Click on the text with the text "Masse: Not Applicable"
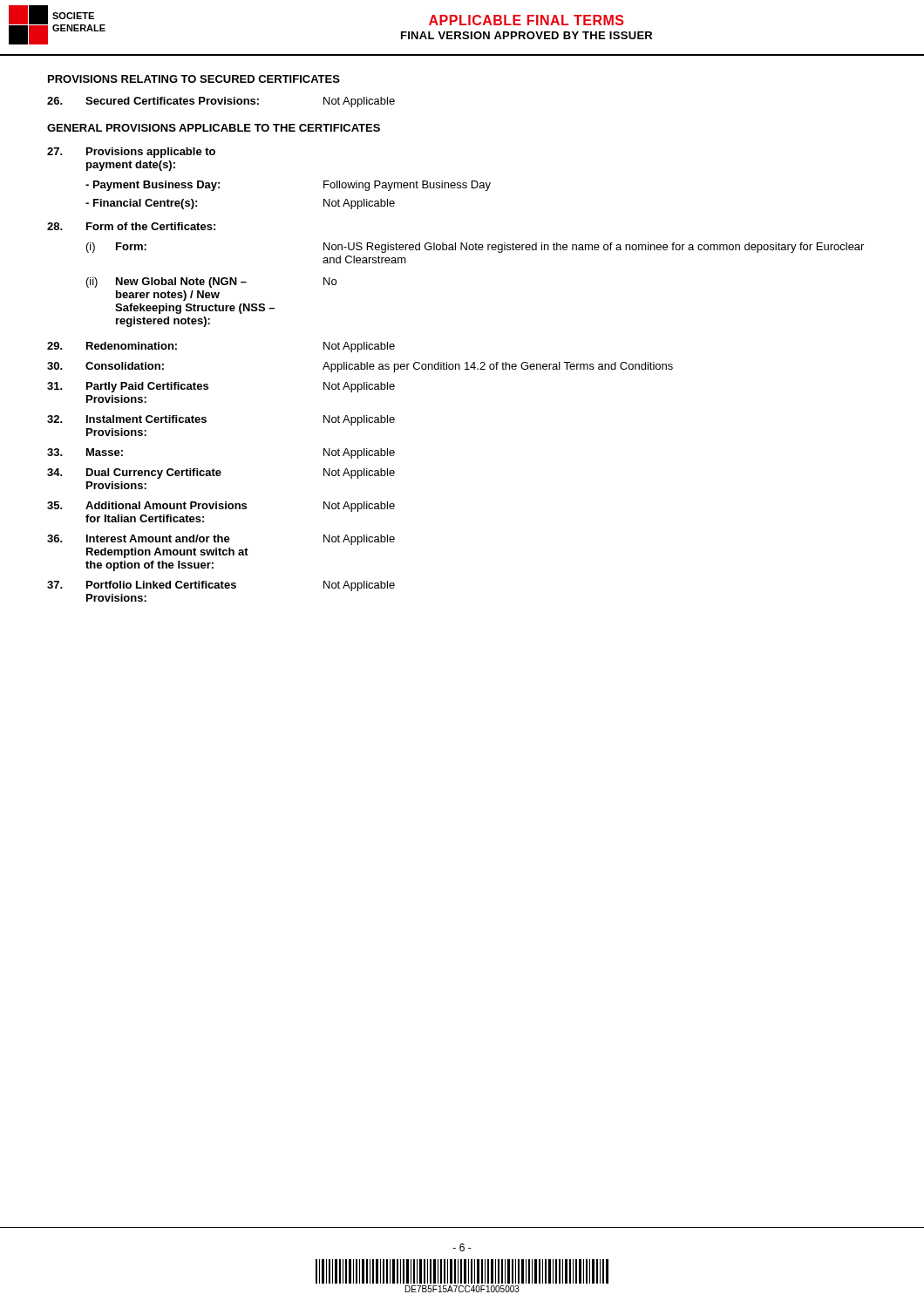 pos(100,453)
